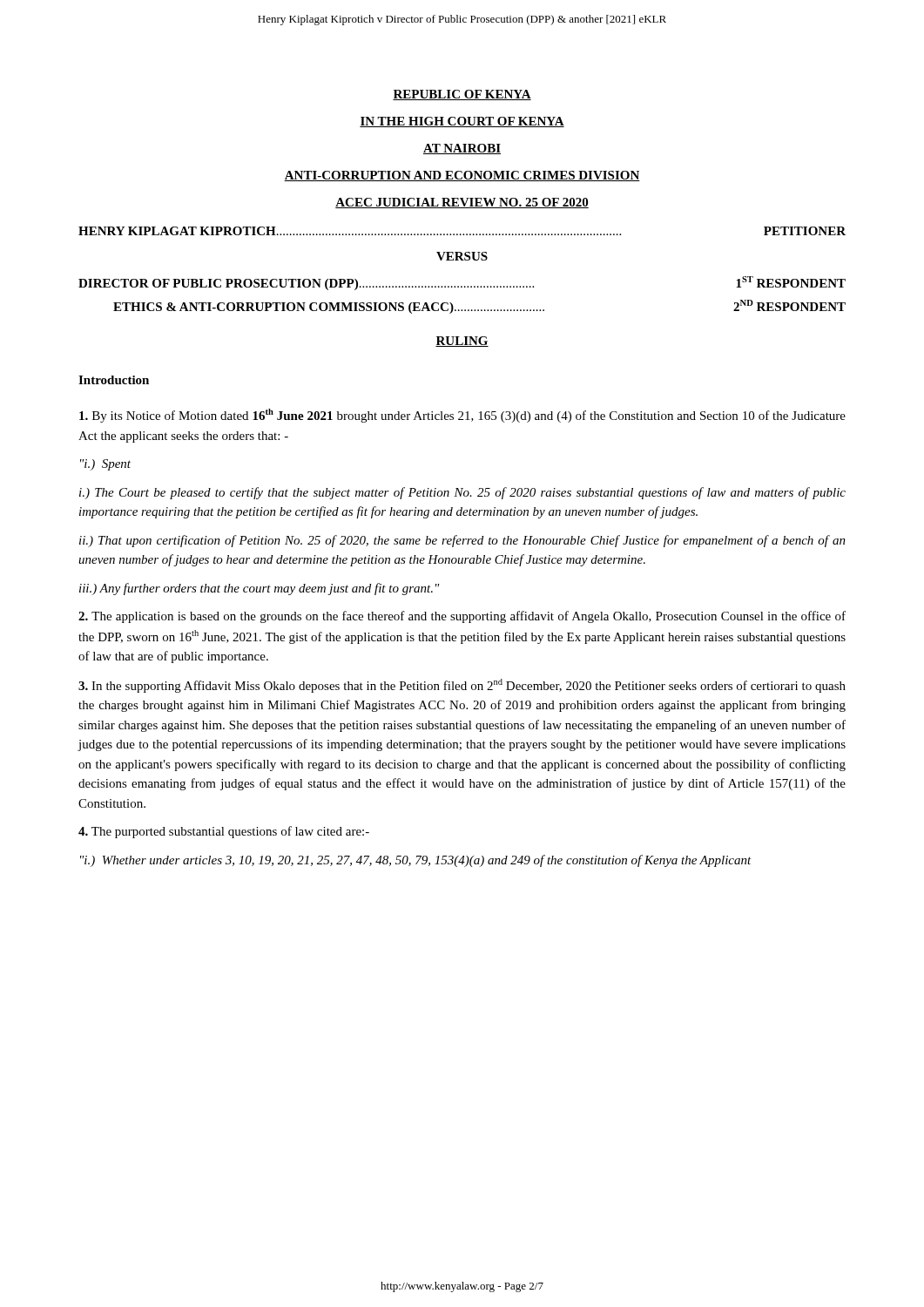Find the text containing "DIRECTOR OF PUBLIC PROSECUTION (DPP)......................................................1ST RESPONDENT"
Image resolution: width=924 pixels, height=1307 pixels.
[462, 283]
